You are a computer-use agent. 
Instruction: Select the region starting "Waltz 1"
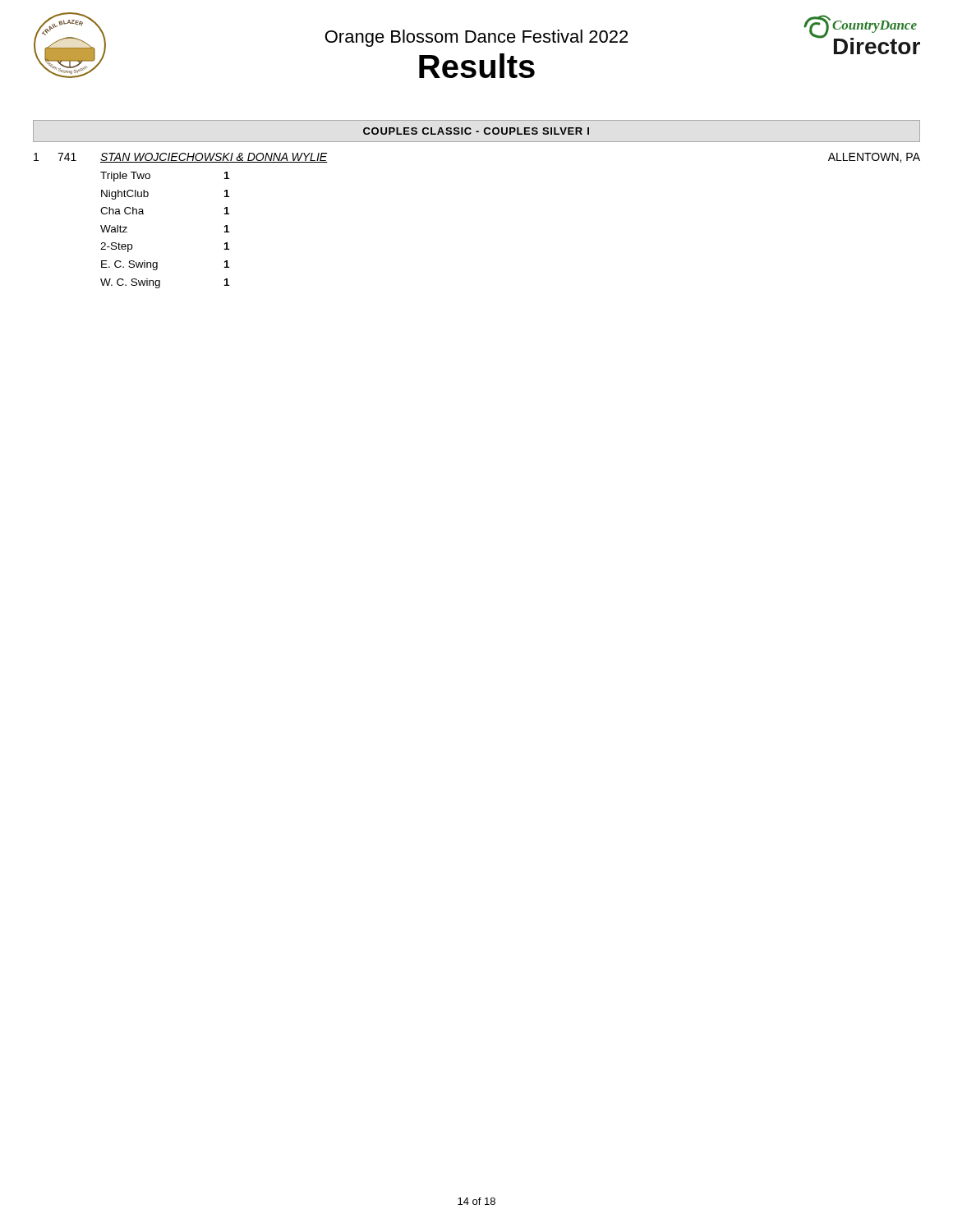[x=109, y=229]
